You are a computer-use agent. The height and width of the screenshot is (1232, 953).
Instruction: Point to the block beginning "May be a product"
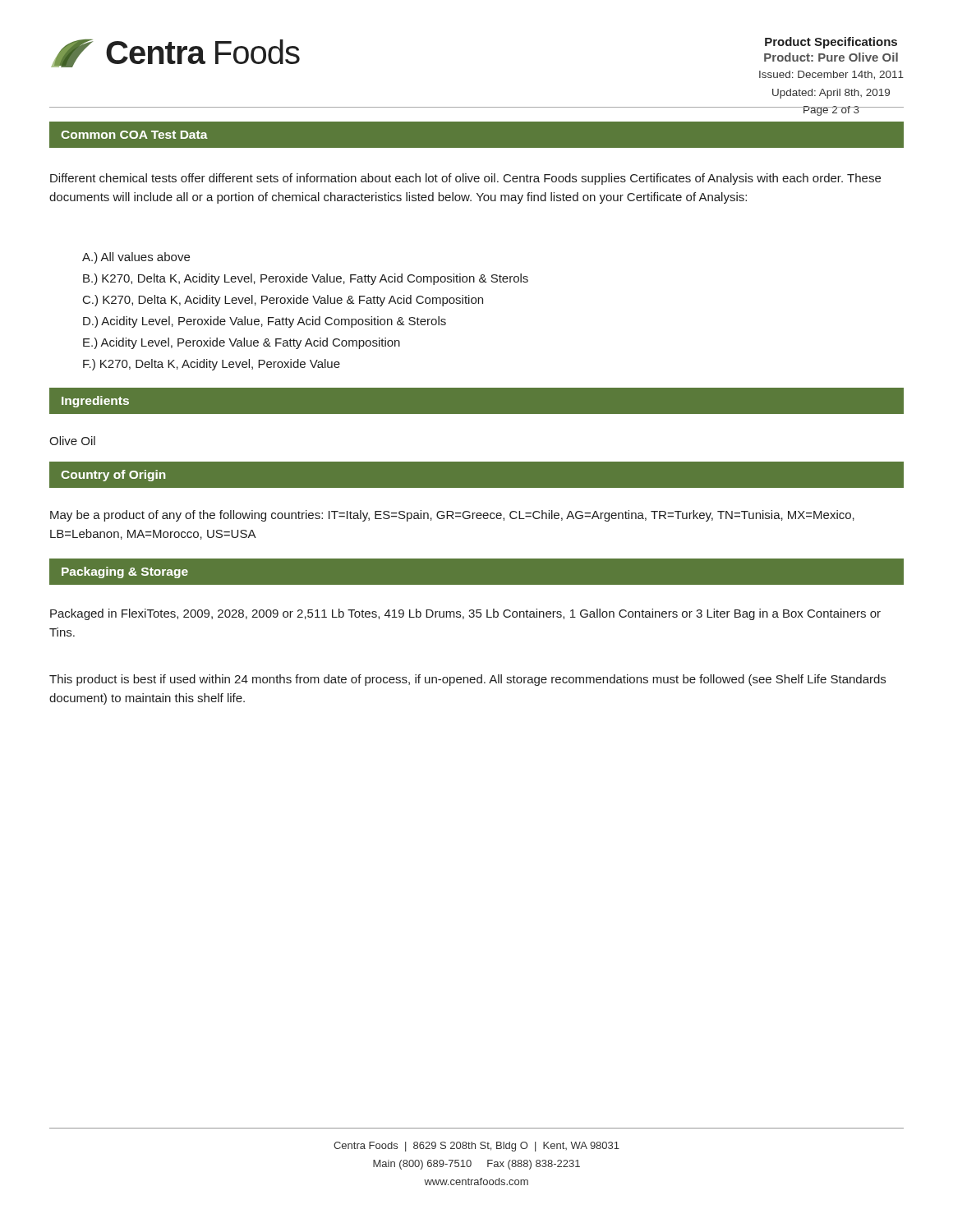coord(452,524)
